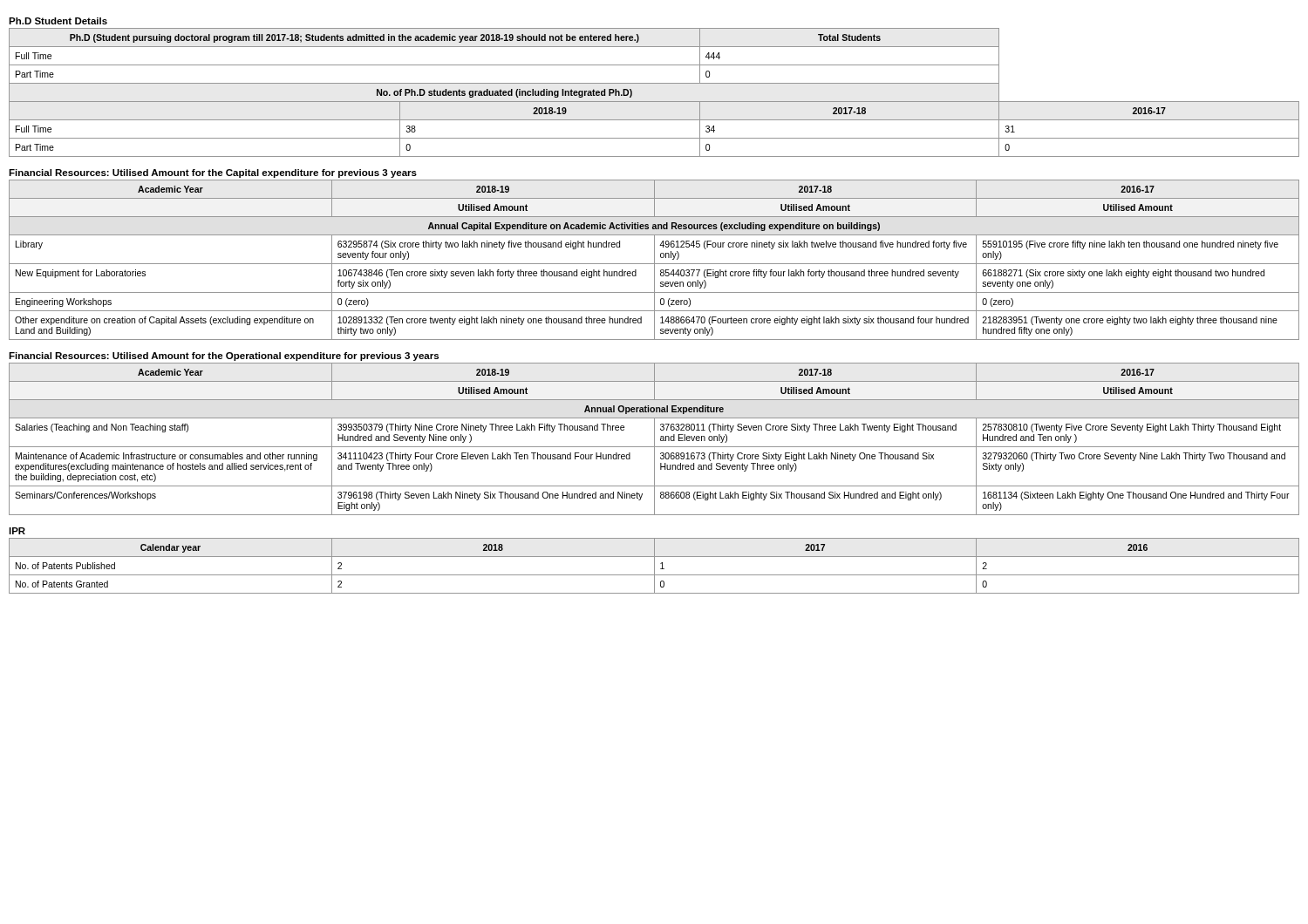
Task: Select the section header with the text "Financial Resources: Utilised Amount for the Capital expenditure"
Action: click(213, 173)
